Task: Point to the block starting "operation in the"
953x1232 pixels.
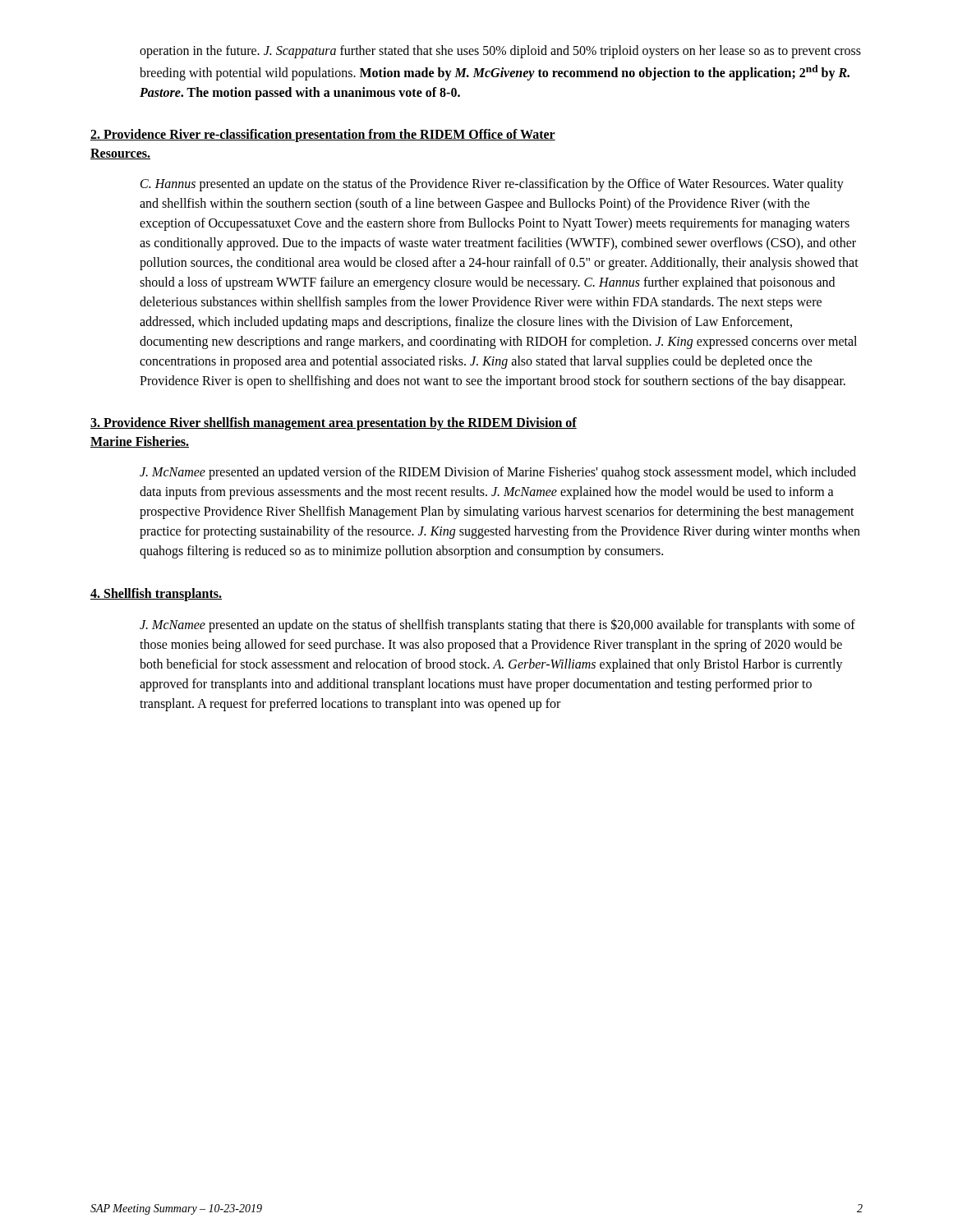Action: pyautogui.click(x=501, y=72)
